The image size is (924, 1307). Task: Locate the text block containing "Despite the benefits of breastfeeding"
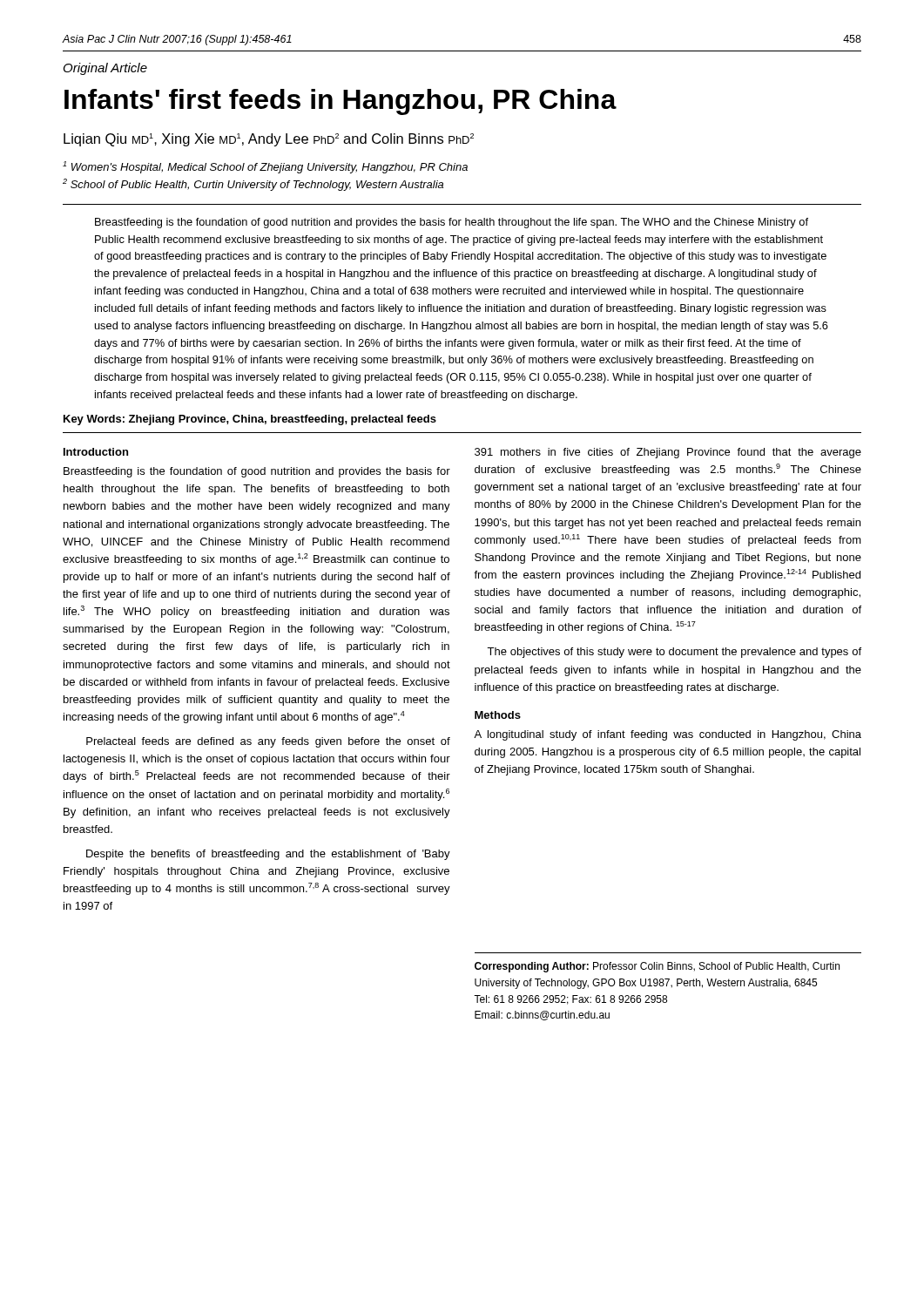(256, 880)
